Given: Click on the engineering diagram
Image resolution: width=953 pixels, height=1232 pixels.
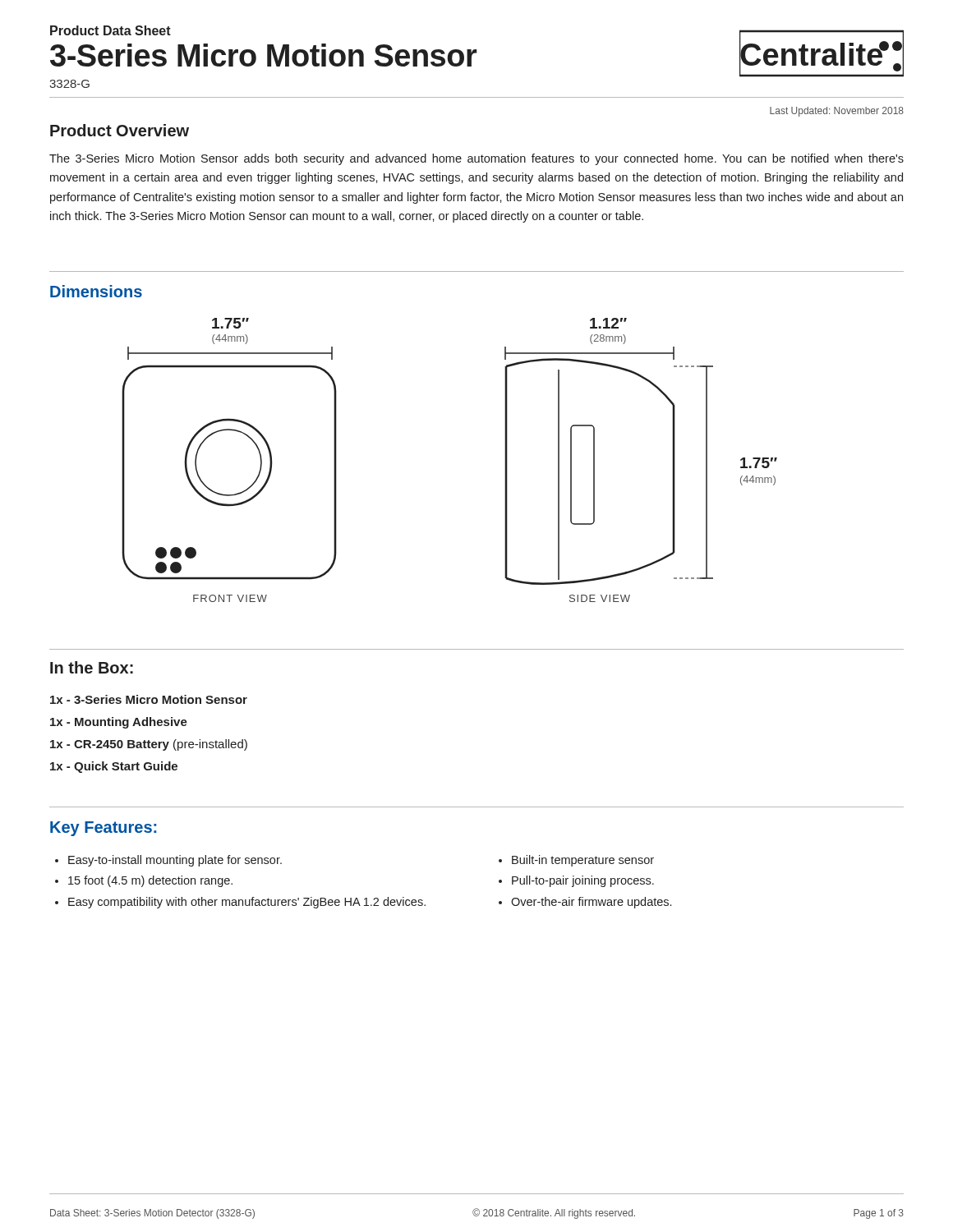Looking at the screenshot, I should [x=476, y=475].
